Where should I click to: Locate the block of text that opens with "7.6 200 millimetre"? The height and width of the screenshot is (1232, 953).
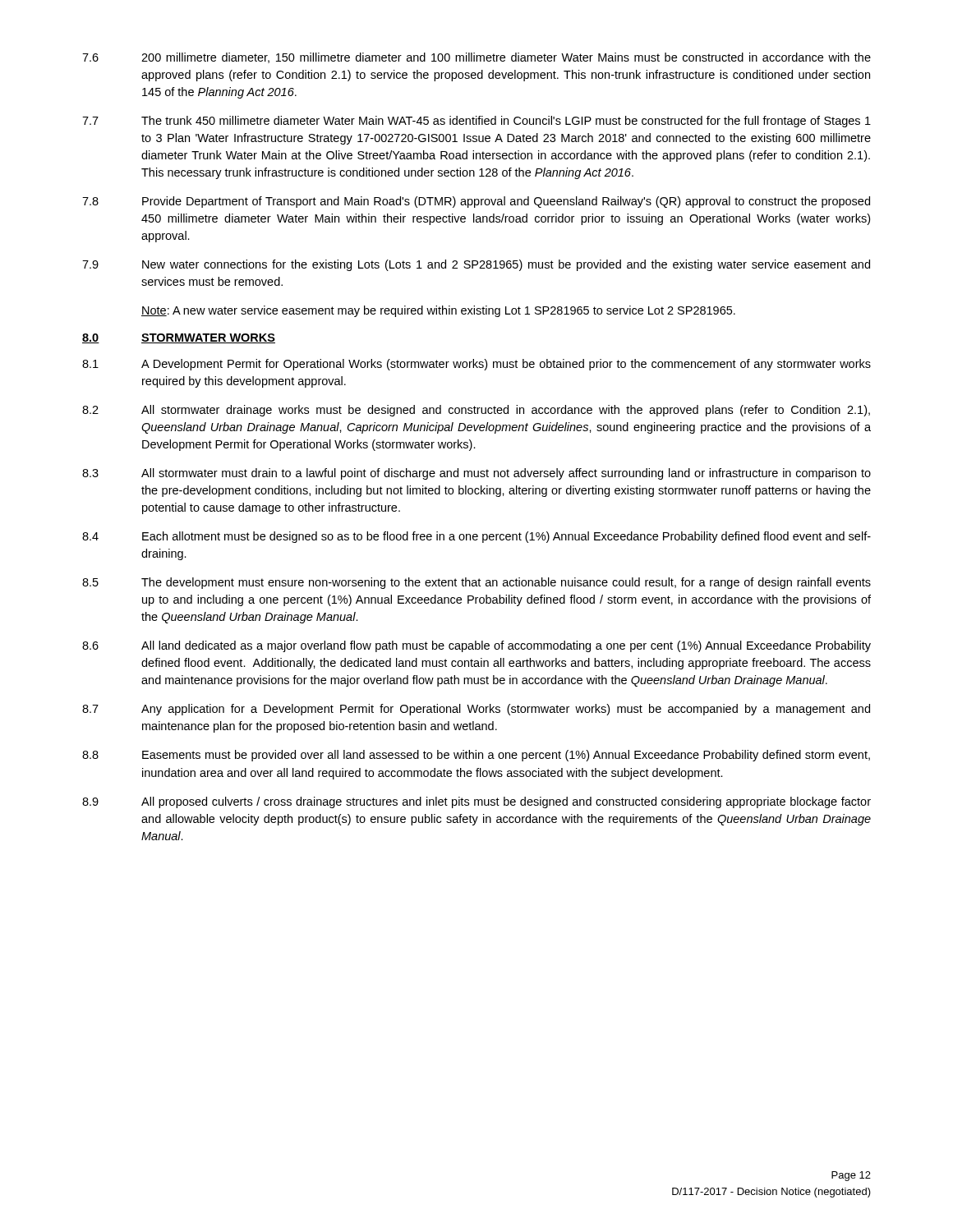coord(476,75)
